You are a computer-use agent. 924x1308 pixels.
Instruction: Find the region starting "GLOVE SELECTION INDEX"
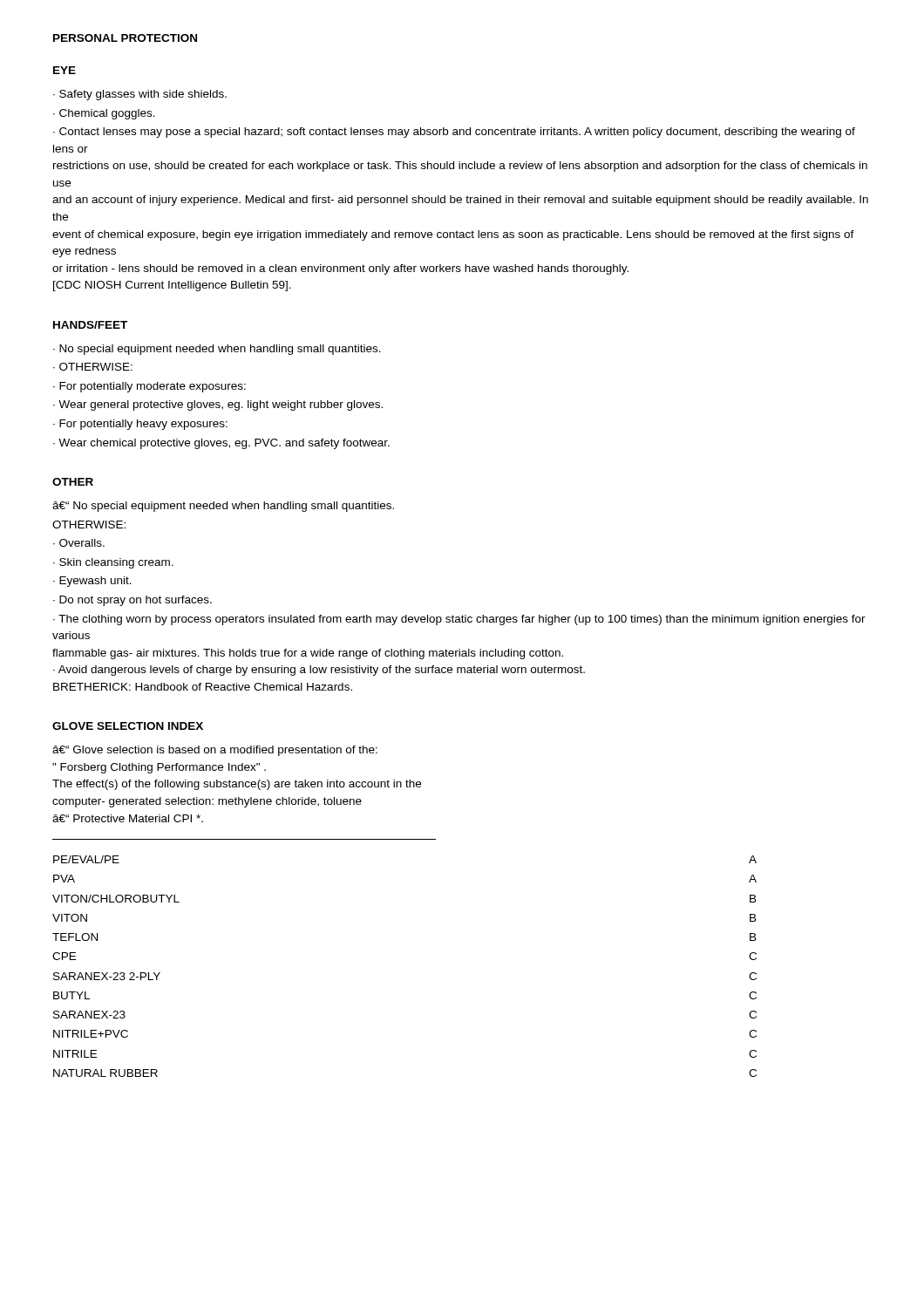click(x=128, y=726)
